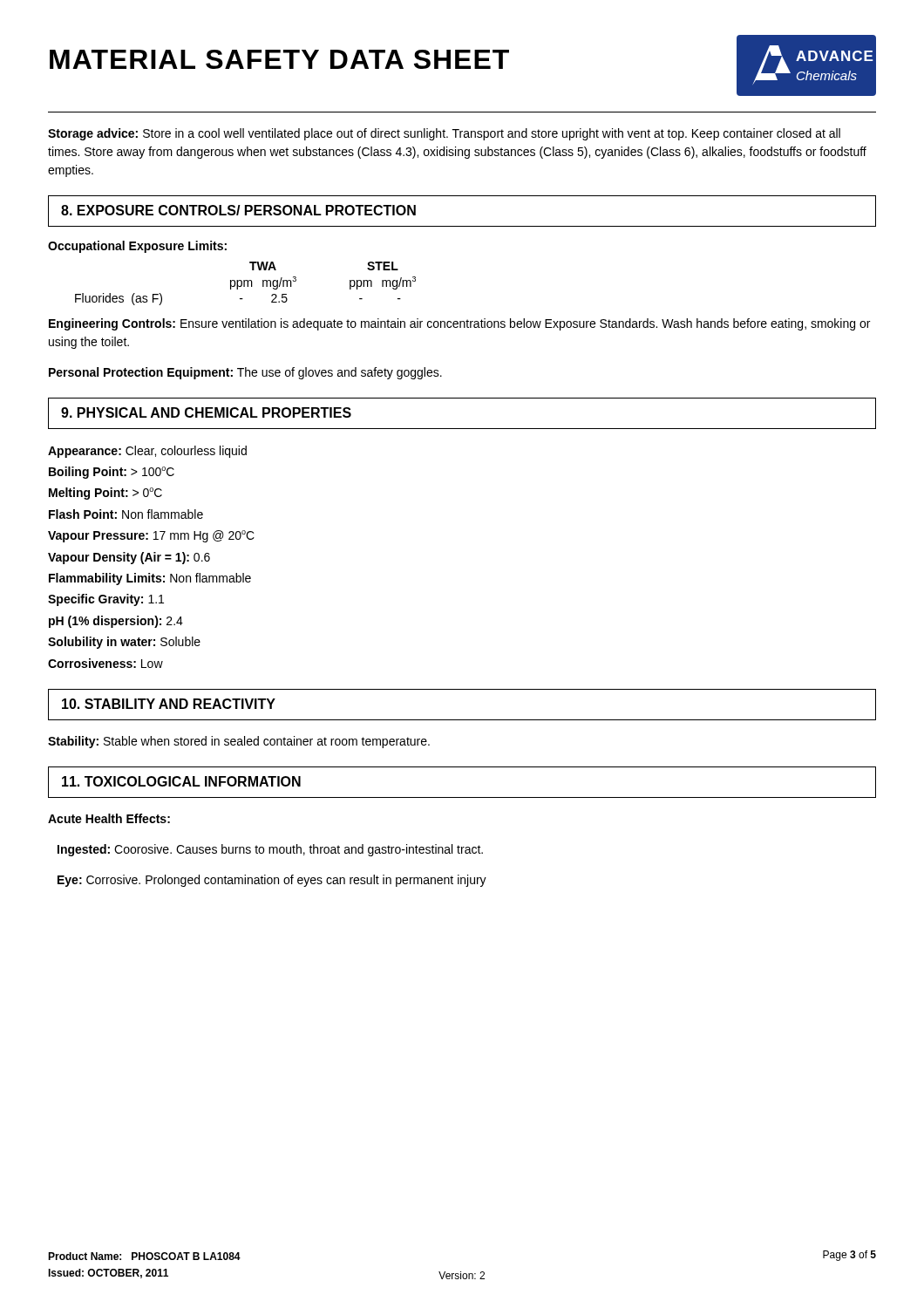Find the title with the text "MATERIAL SAFETY DATA"
This screenshot has width=924, height=1308.
[279, 59]
